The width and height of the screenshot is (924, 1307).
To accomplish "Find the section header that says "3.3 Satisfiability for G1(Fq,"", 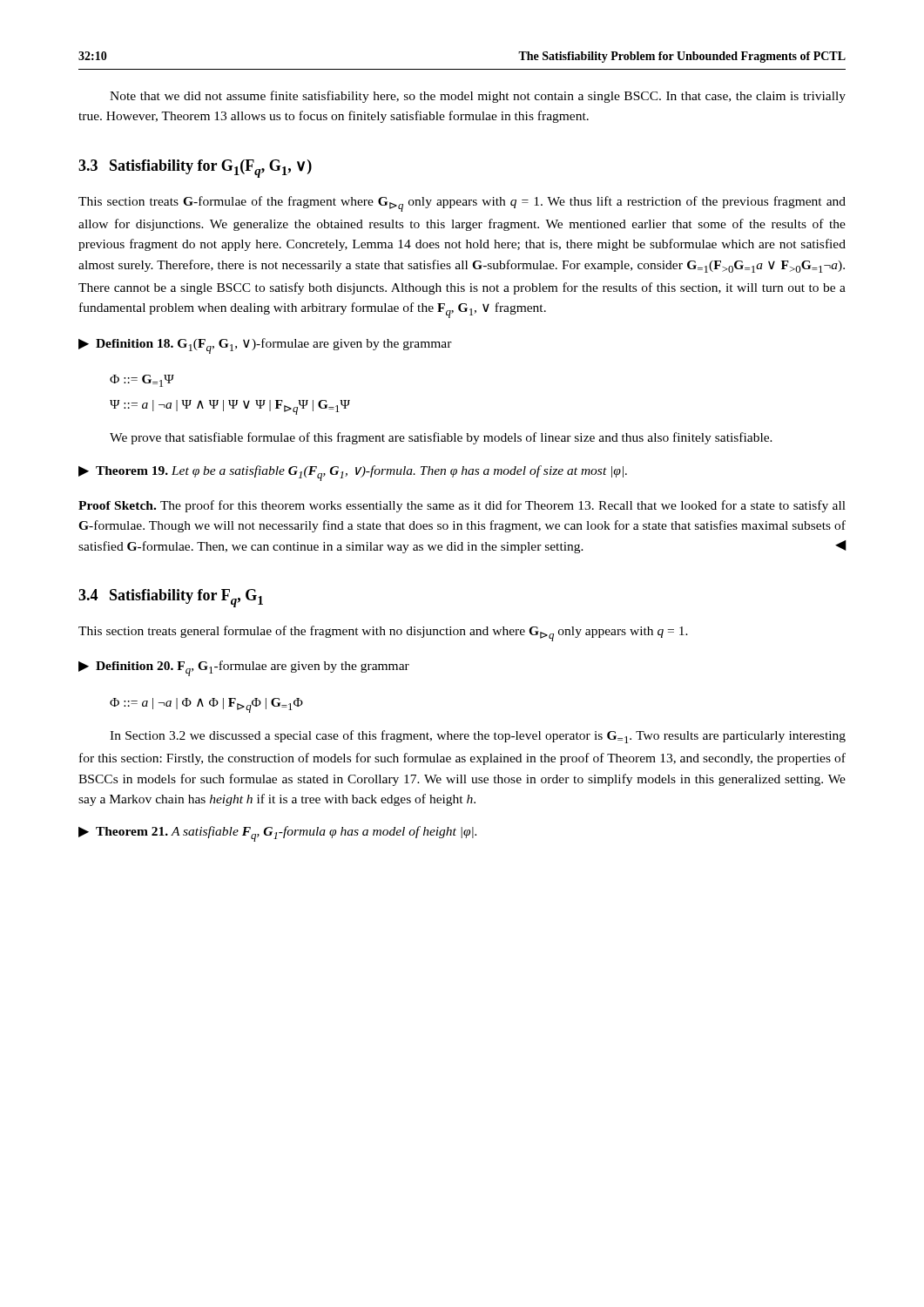I will click(x=195, y=167).
